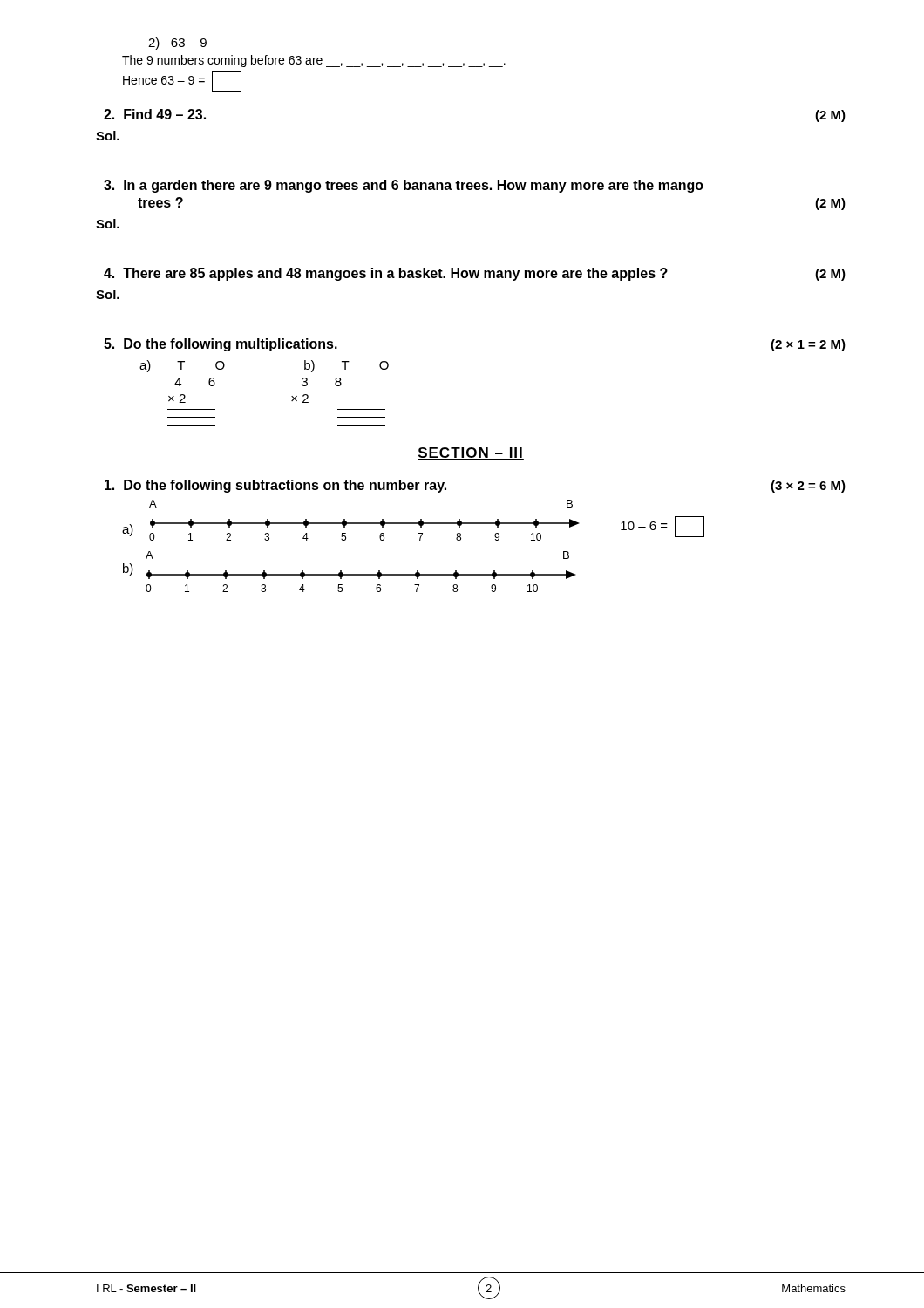Find the list item that reads "2) 63 – 9"
Image resolution: width=924 pixels, height=1308 pixels.
click(x=178, y=42)
